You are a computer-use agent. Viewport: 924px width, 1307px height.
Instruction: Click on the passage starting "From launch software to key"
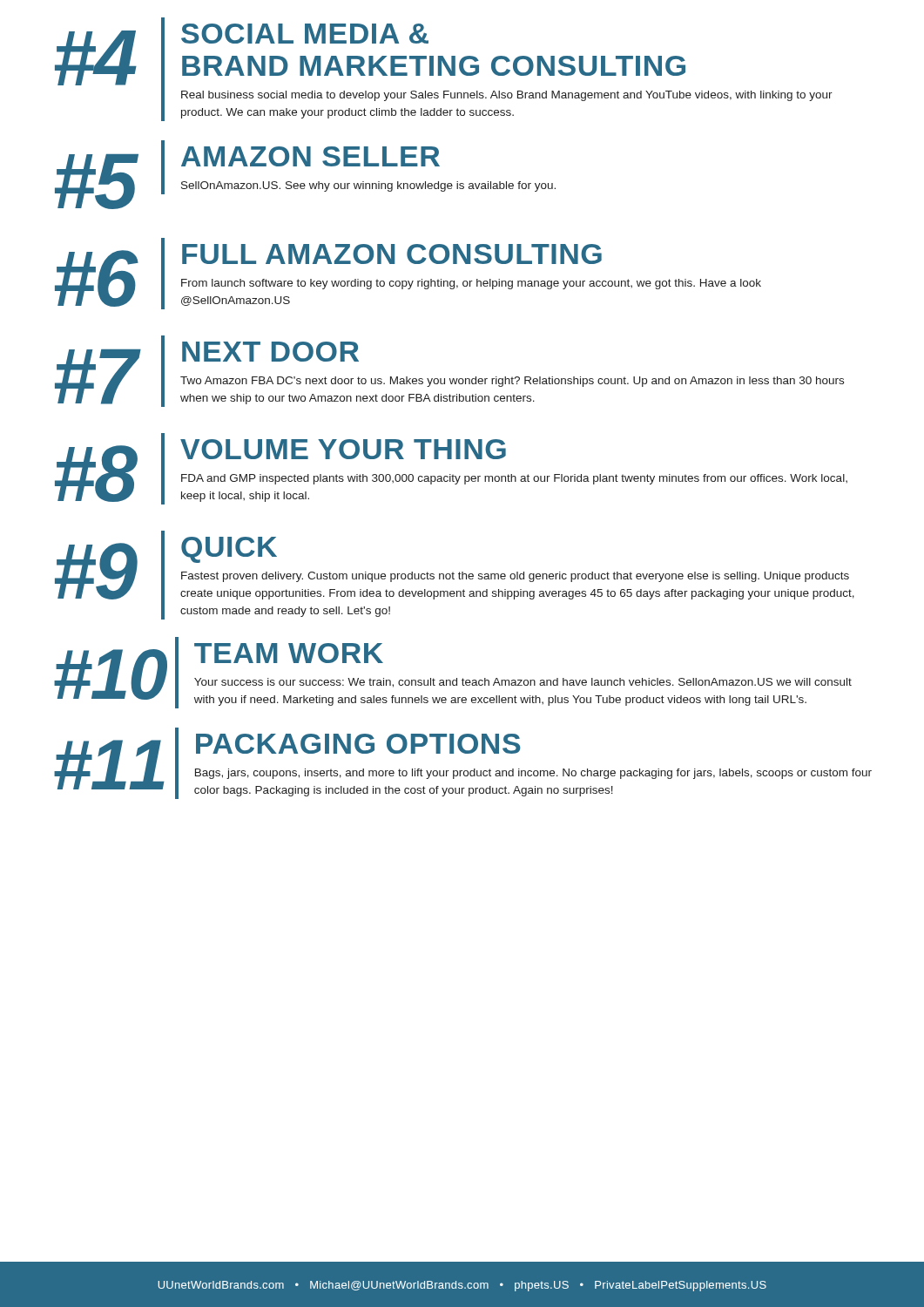[471, 291]
